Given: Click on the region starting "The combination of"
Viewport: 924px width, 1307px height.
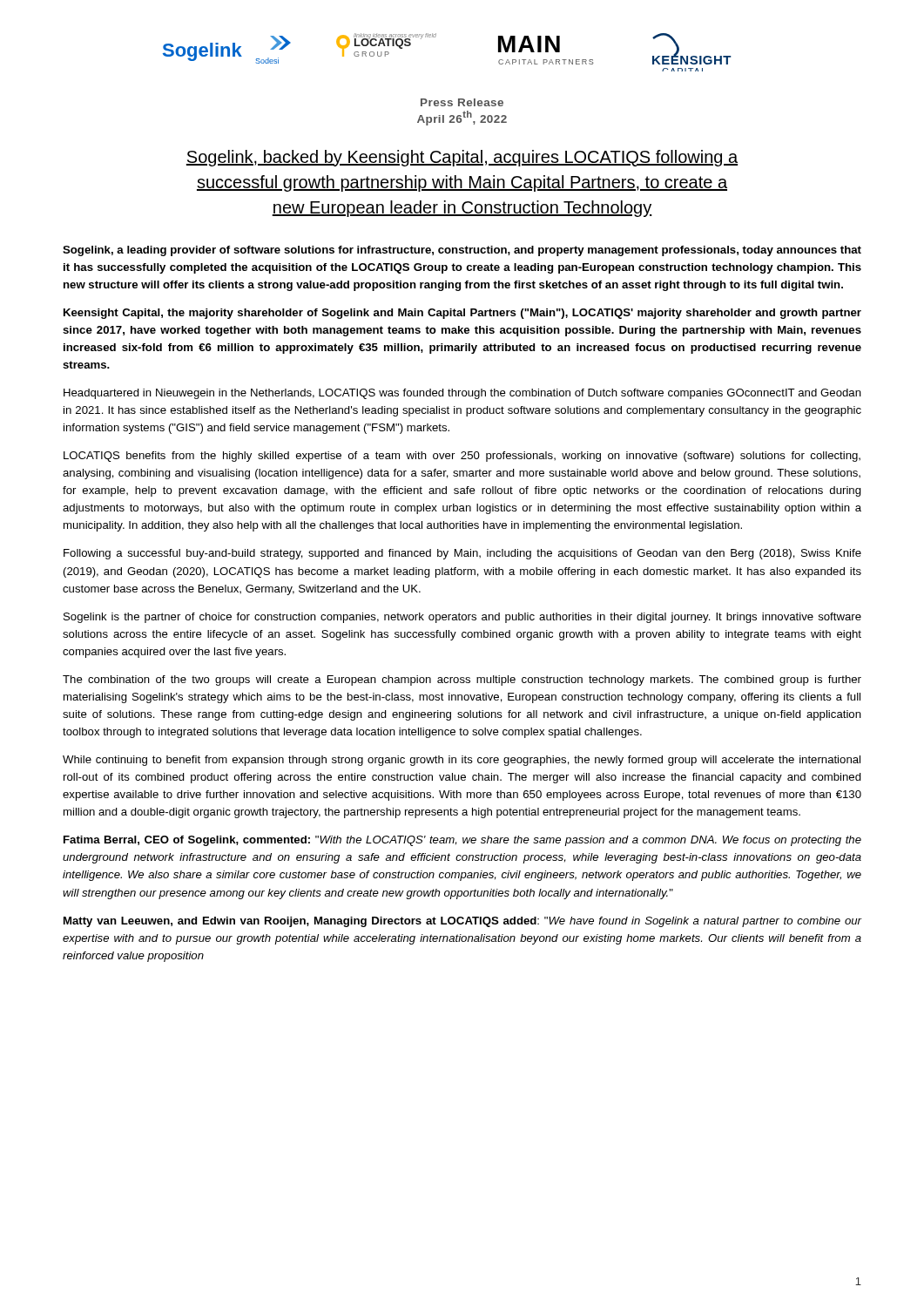Looking at the screenshot, I should coord(462,705).
